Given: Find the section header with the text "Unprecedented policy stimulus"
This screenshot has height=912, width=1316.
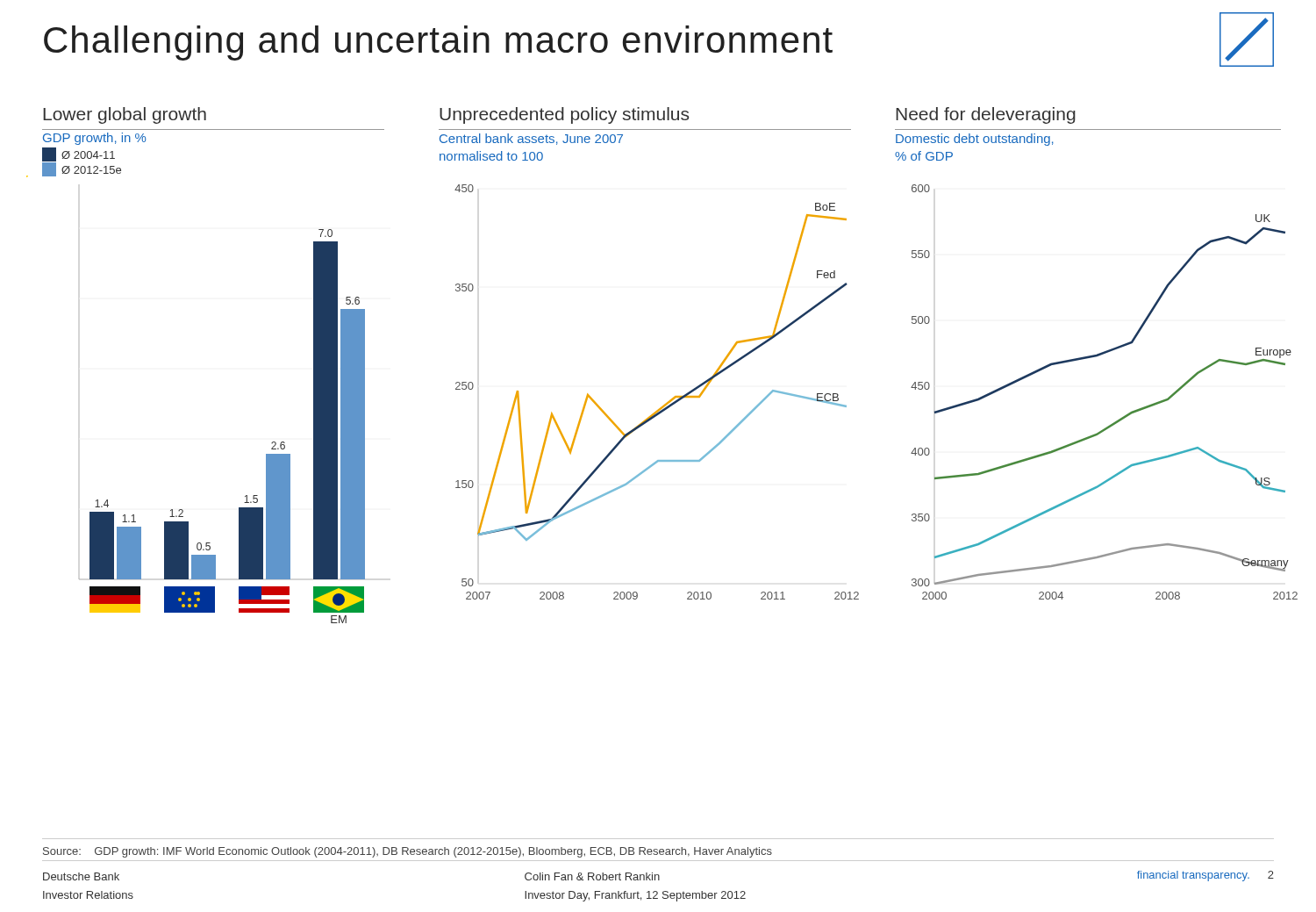Looking at the screenshot, I should tap(564, 114).
